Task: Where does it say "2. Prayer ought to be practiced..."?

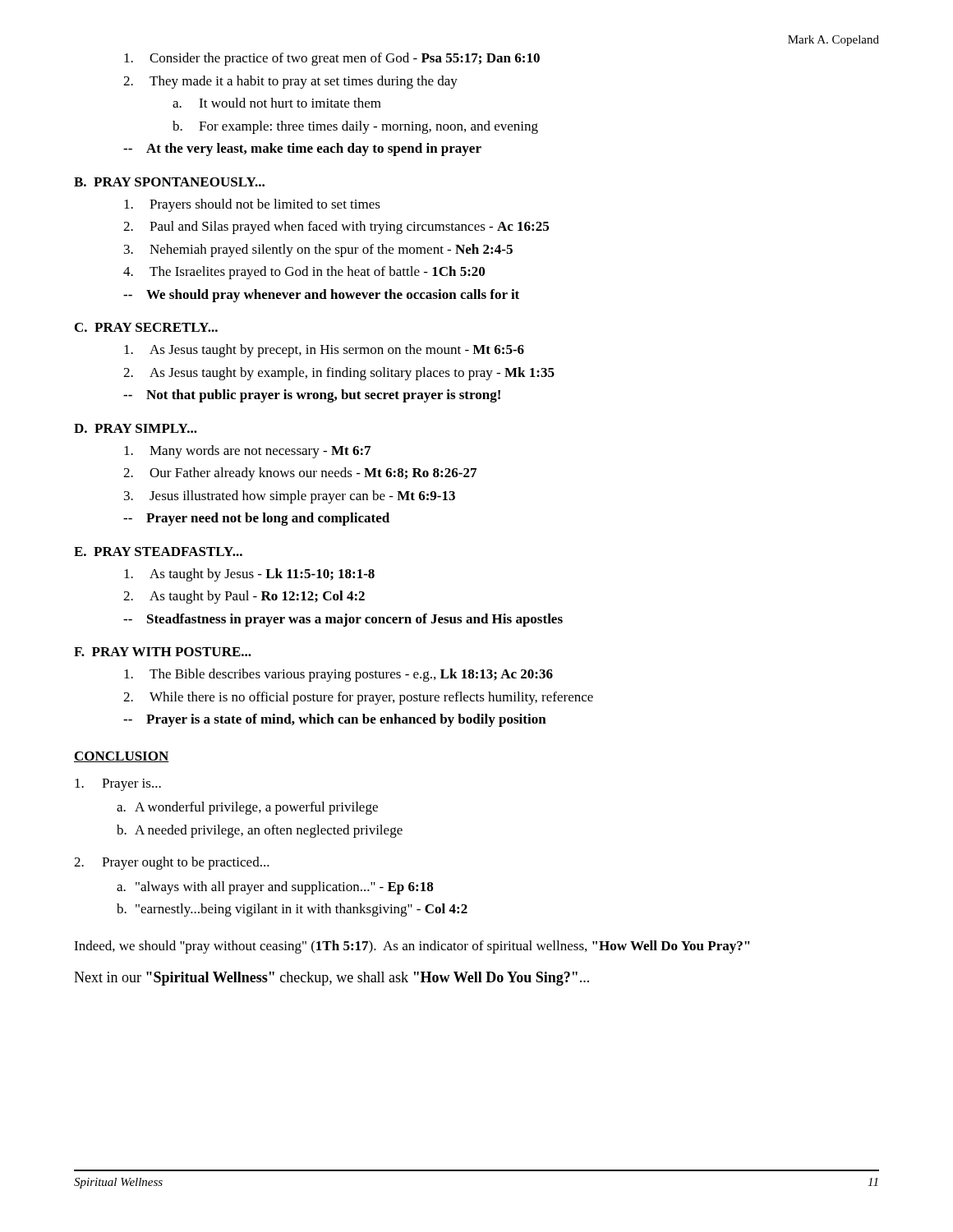Action: 172,862
